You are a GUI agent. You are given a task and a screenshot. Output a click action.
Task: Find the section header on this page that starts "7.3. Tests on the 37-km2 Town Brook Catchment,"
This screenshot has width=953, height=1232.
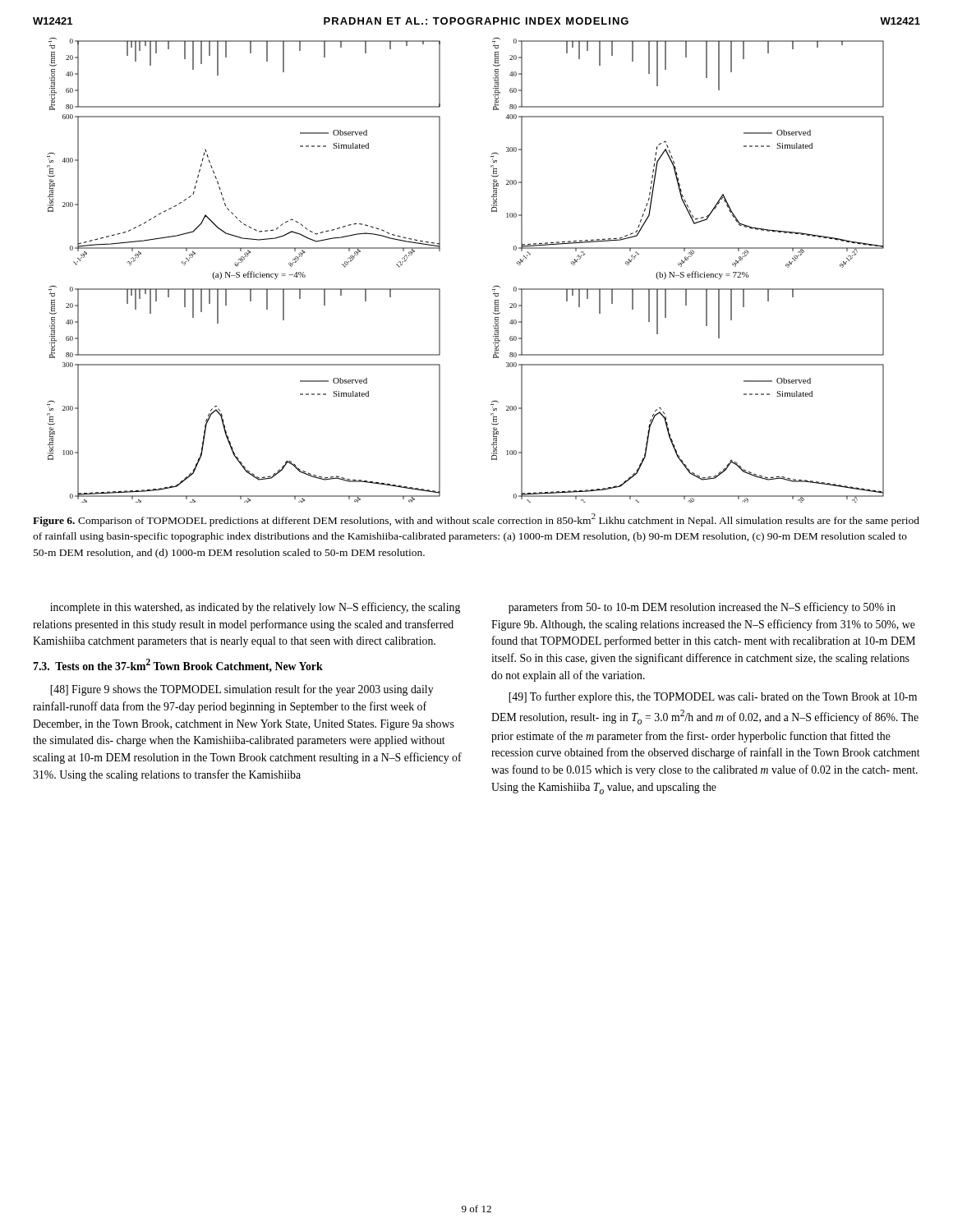(x=178, y=665)
